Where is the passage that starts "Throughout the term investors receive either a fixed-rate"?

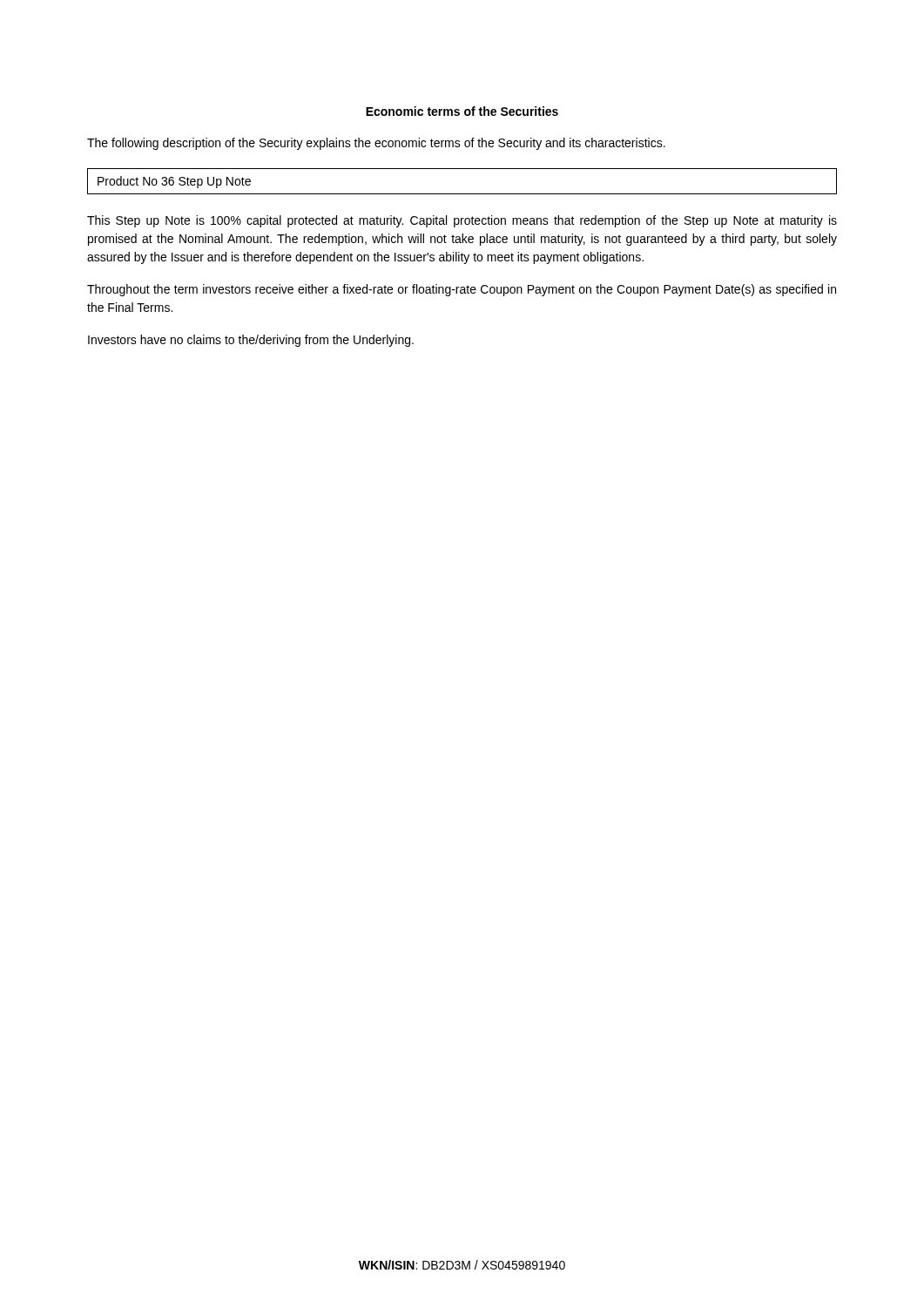462,298
